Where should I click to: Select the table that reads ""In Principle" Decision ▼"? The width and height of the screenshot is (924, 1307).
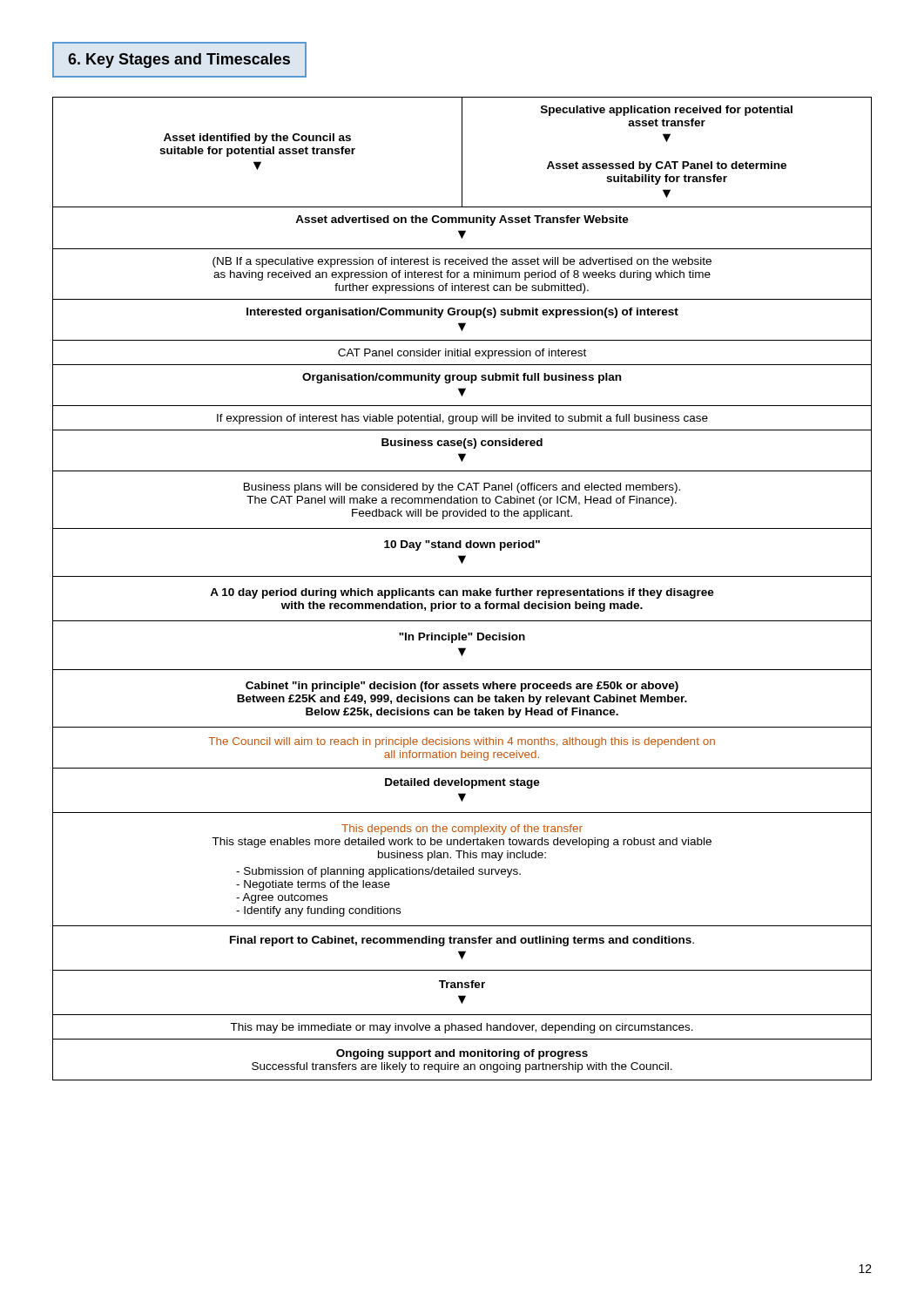(x=462, y=589)
